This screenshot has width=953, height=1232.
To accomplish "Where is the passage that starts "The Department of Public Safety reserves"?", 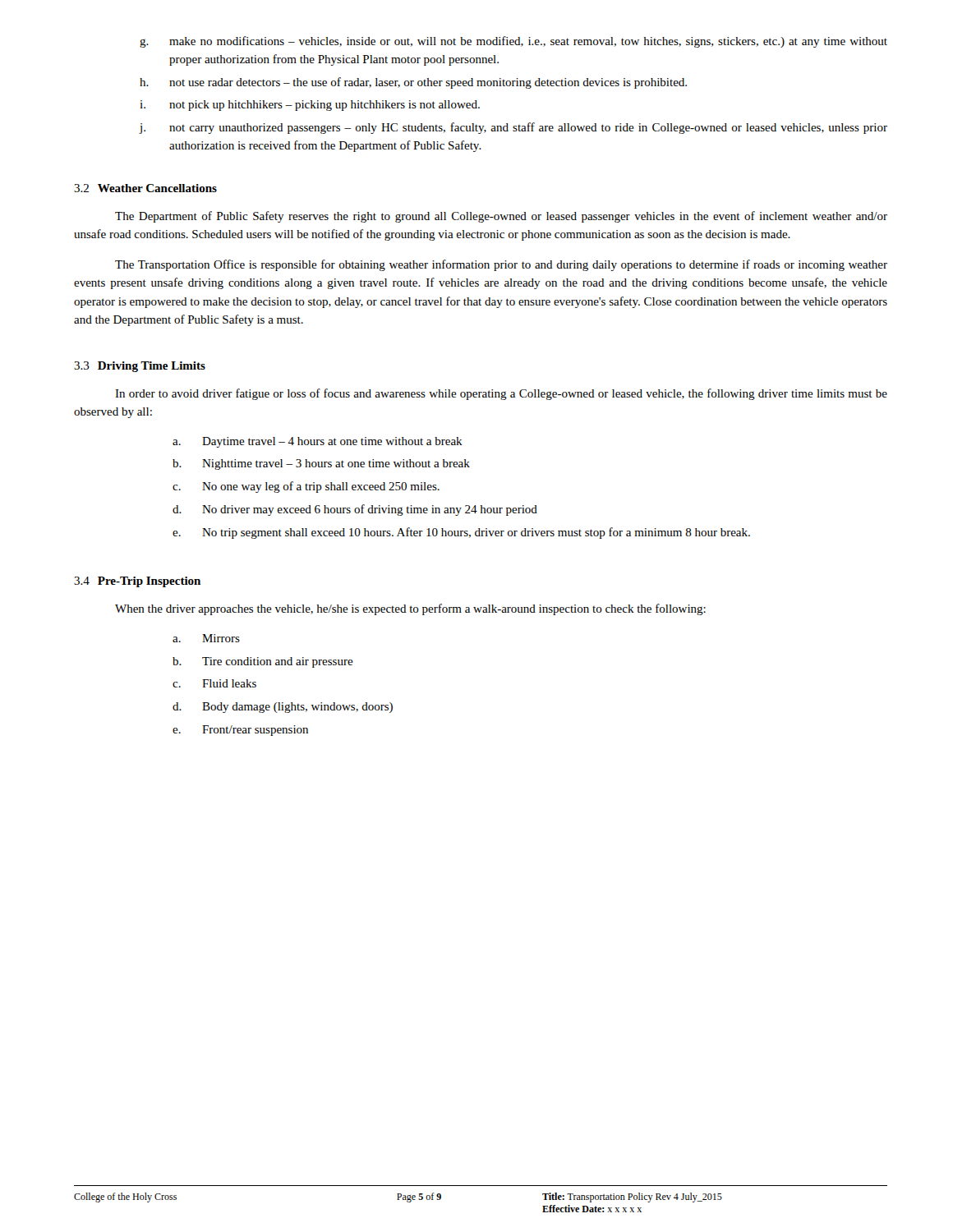I will pos(481,225).
